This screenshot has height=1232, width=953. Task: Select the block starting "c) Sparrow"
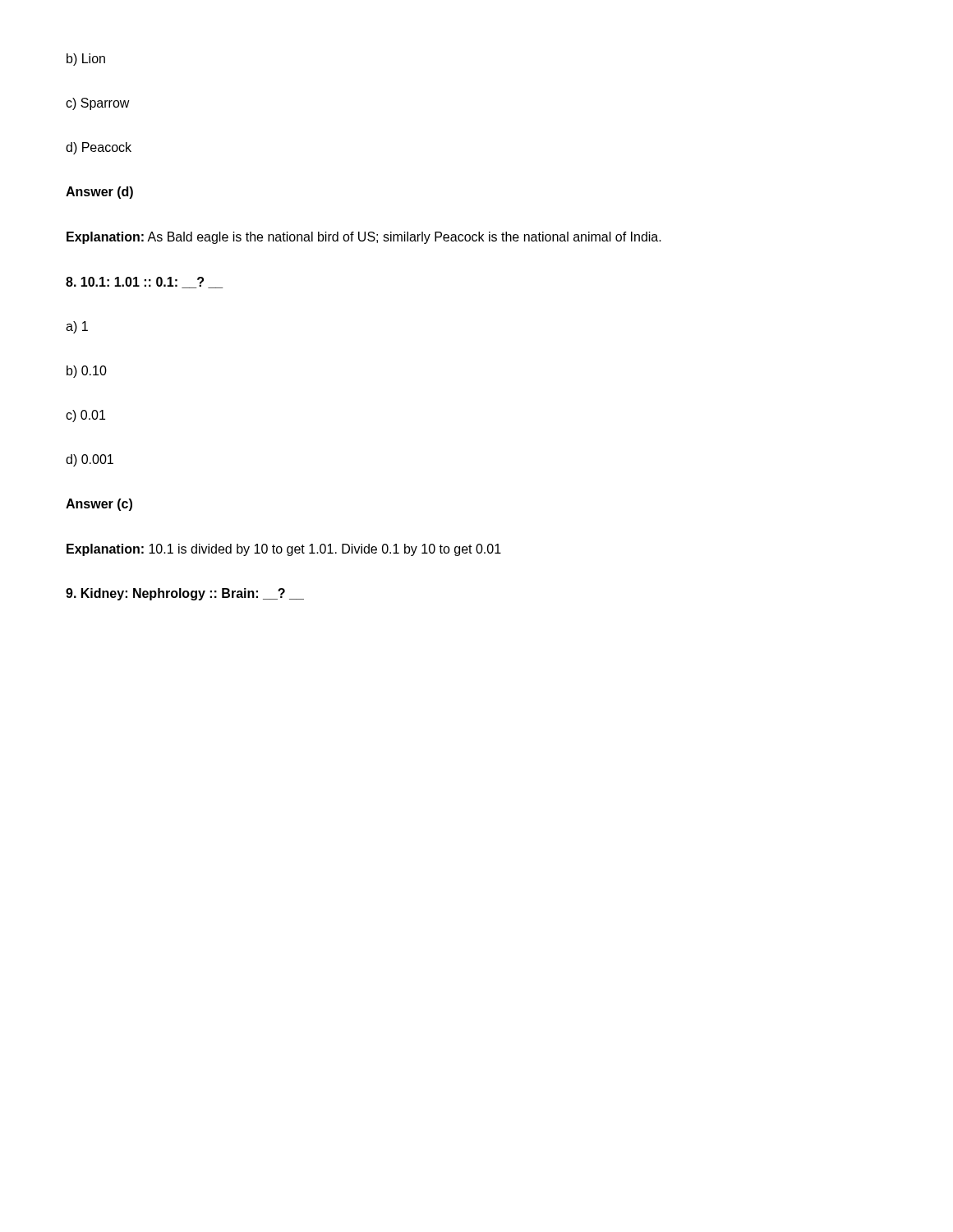[x=98, y=103]
